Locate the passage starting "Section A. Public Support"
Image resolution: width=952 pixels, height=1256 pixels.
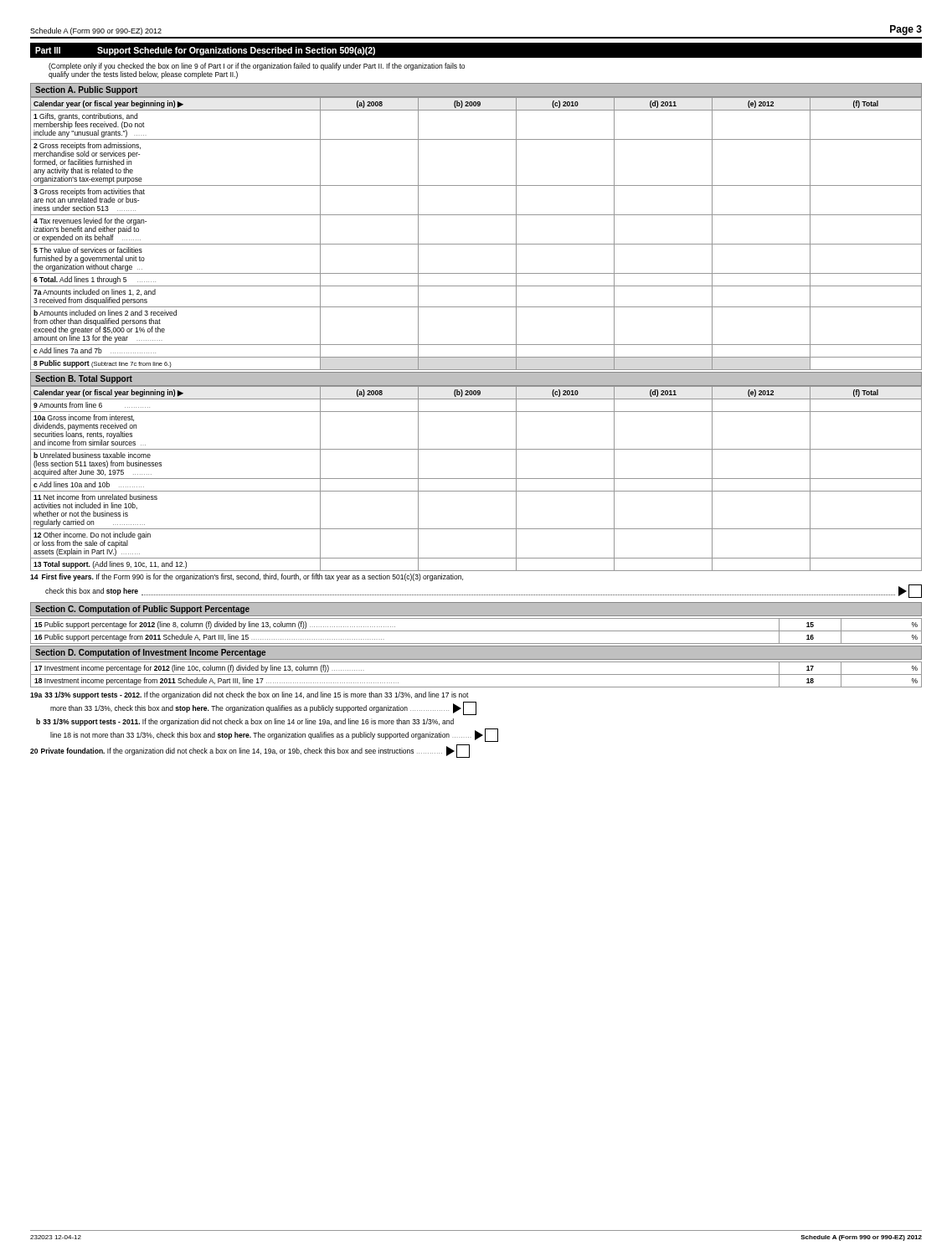[x=86, y=90]
